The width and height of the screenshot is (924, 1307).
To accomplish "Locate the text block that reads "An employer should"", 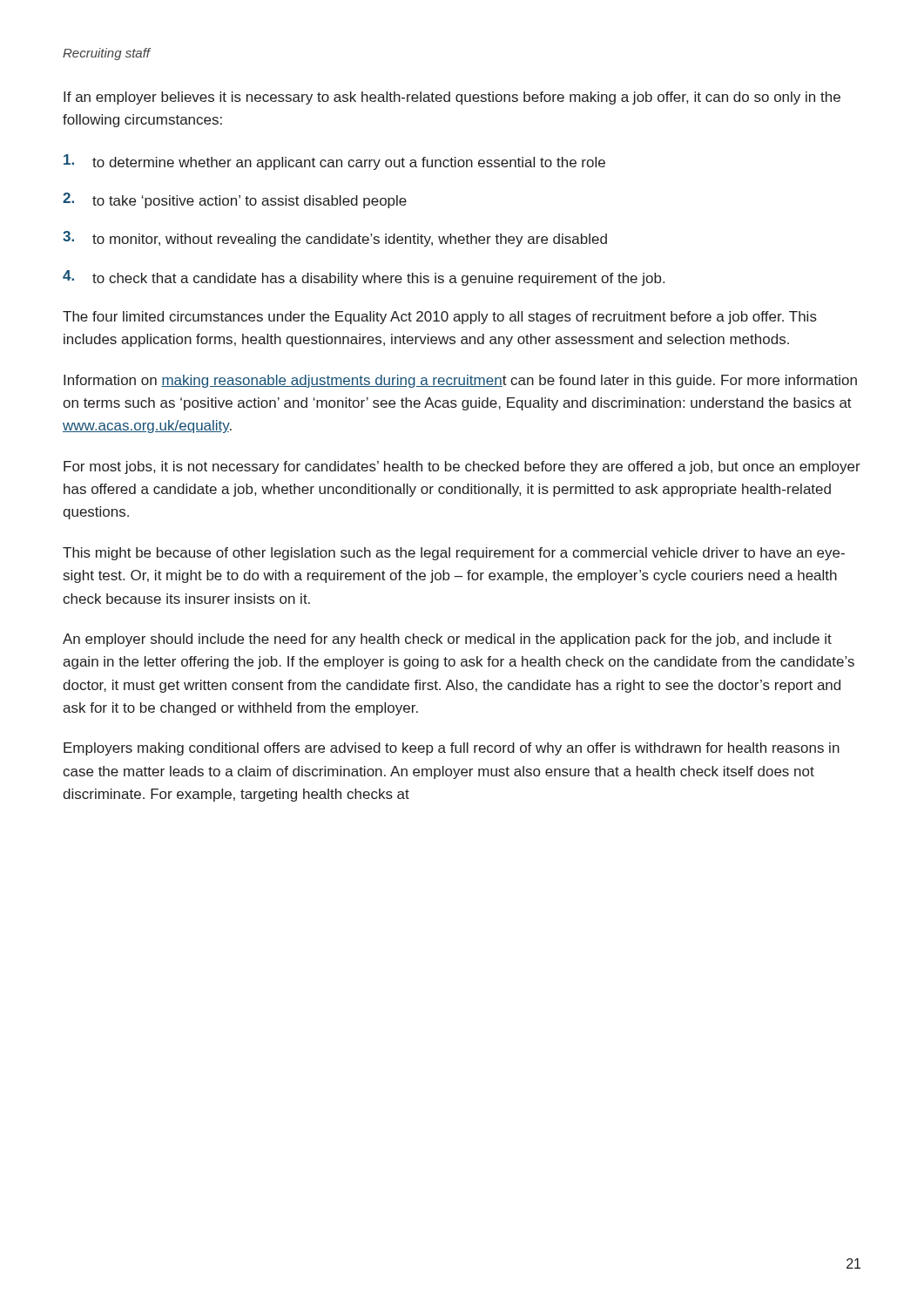I will point(459,673).
